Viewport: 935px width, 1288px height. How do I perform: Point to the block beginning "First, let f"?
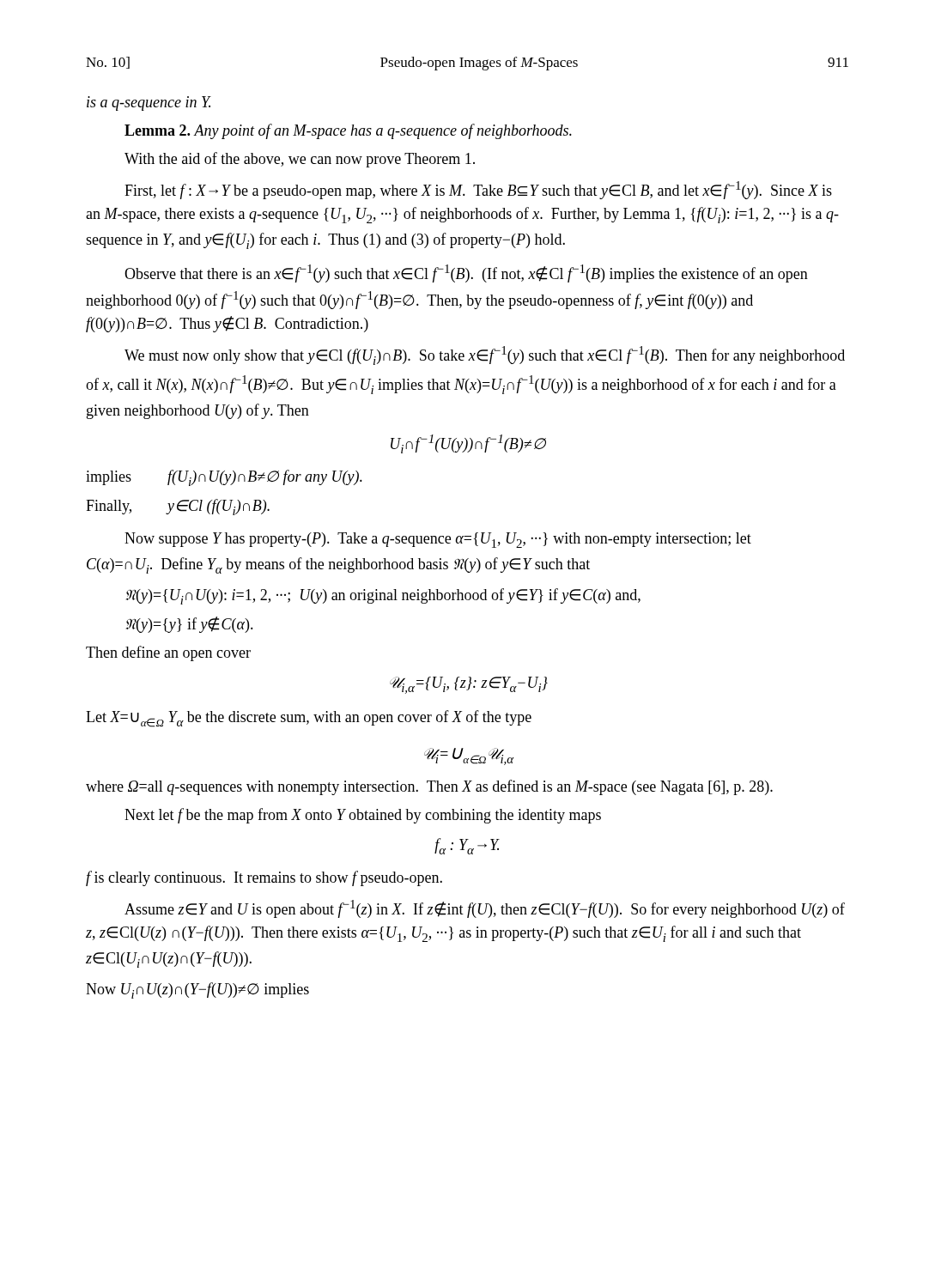click(462, 215)
